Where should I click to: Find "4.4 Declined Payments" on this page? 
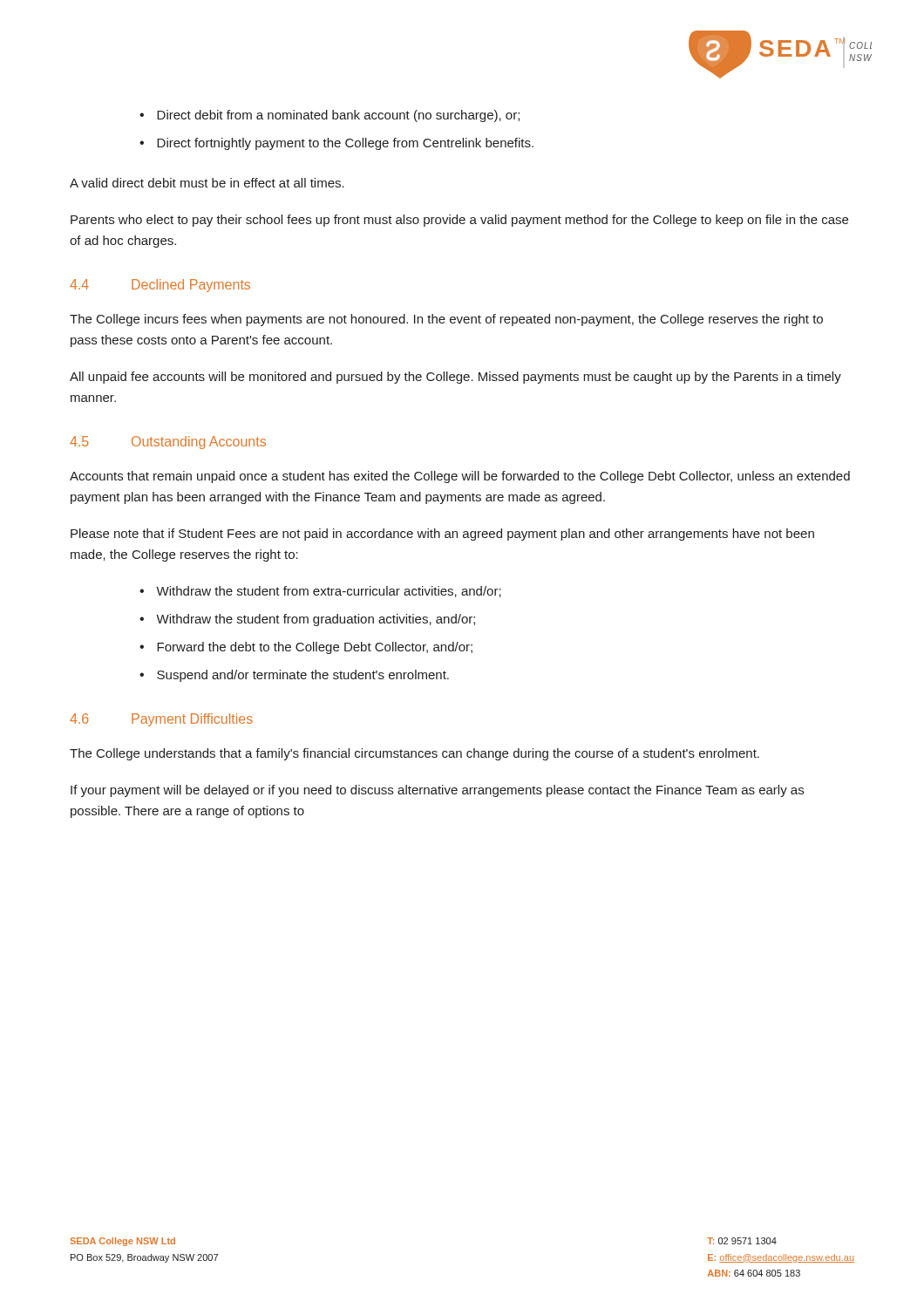coord(160,285)
